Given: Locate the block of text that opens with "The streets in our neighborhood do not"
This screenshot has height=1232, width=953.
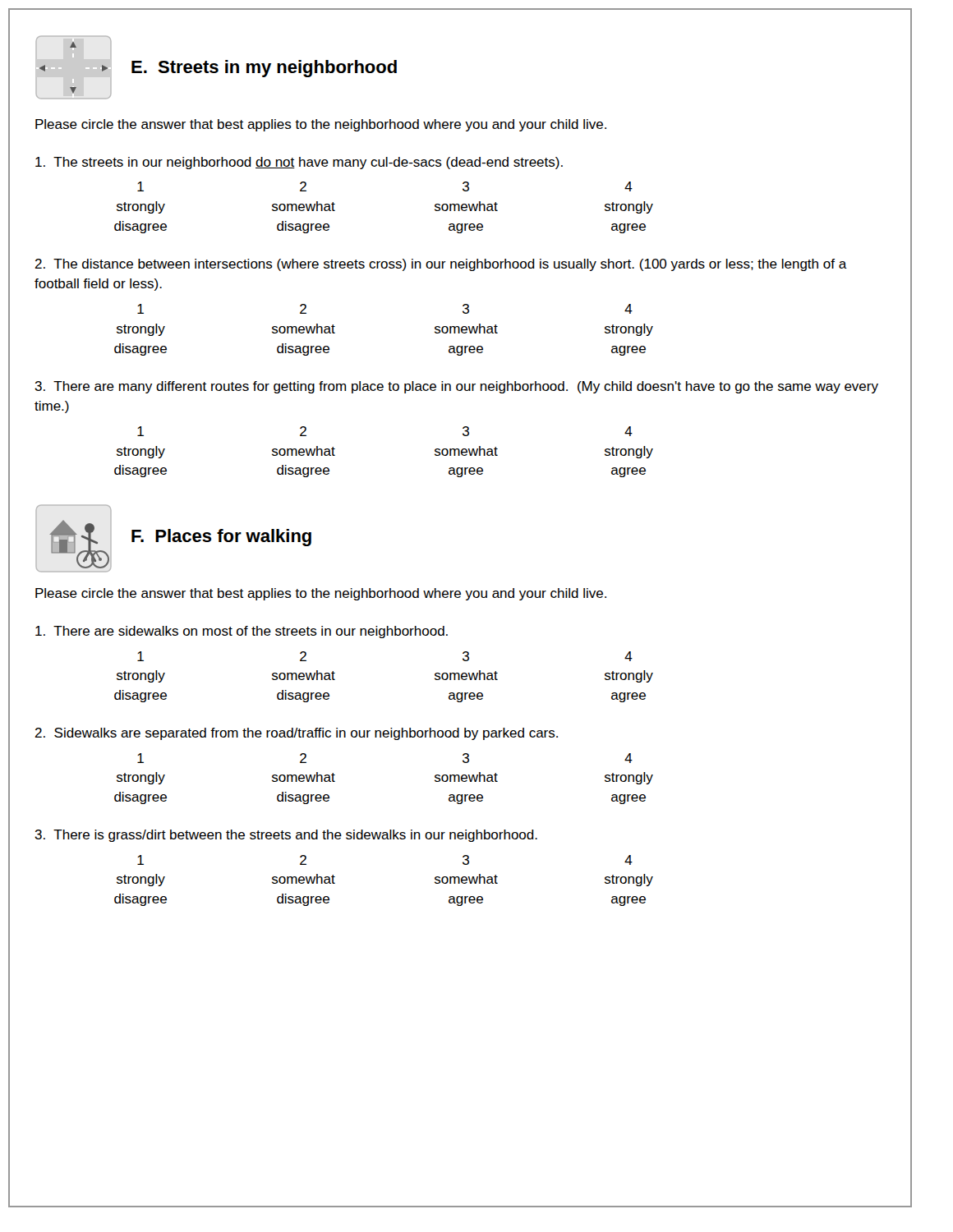Looking at the screenshot, I should click(460, 195).
